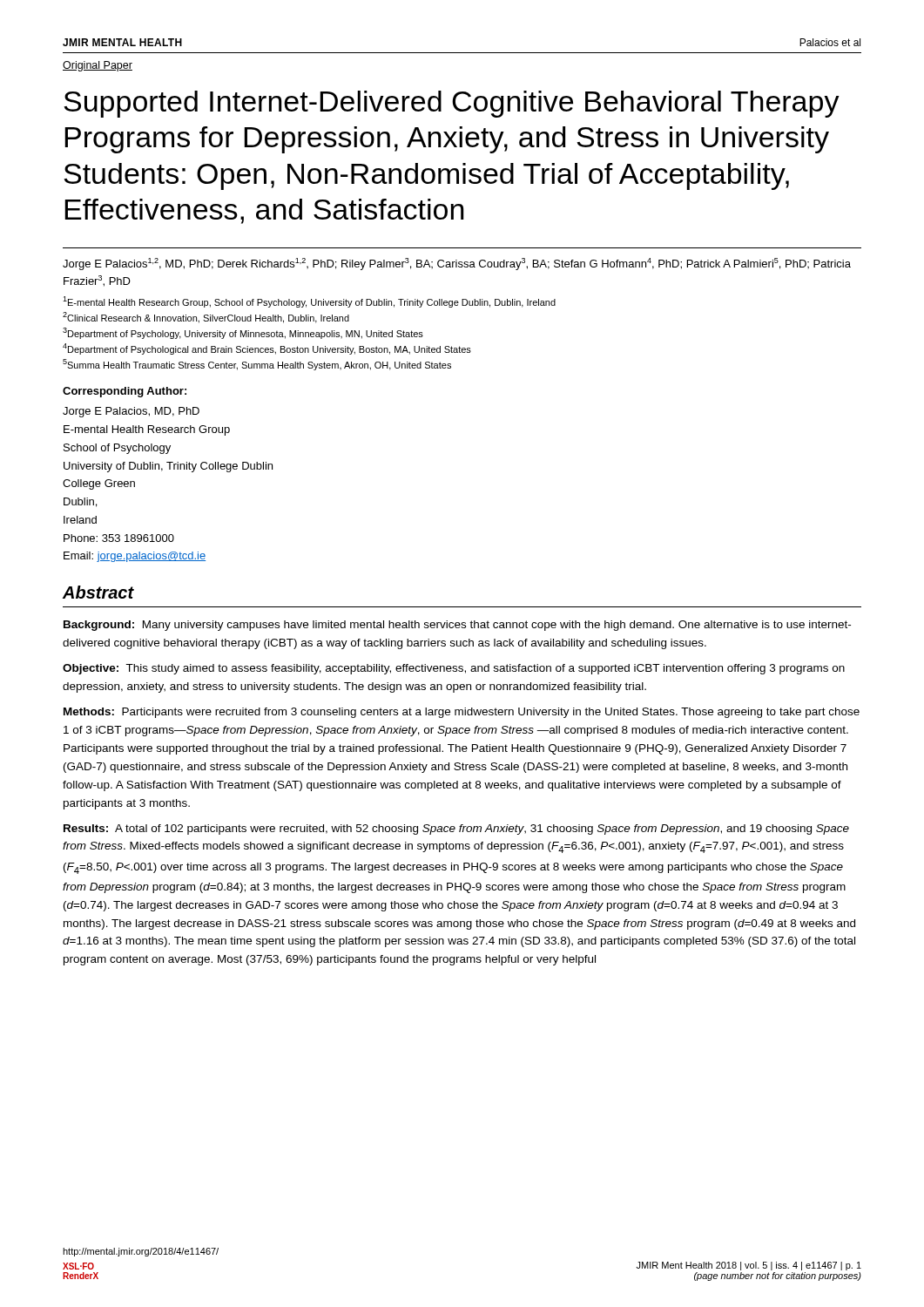Locate the text block starting "Background: Many university campuses have"

(457, 634)
